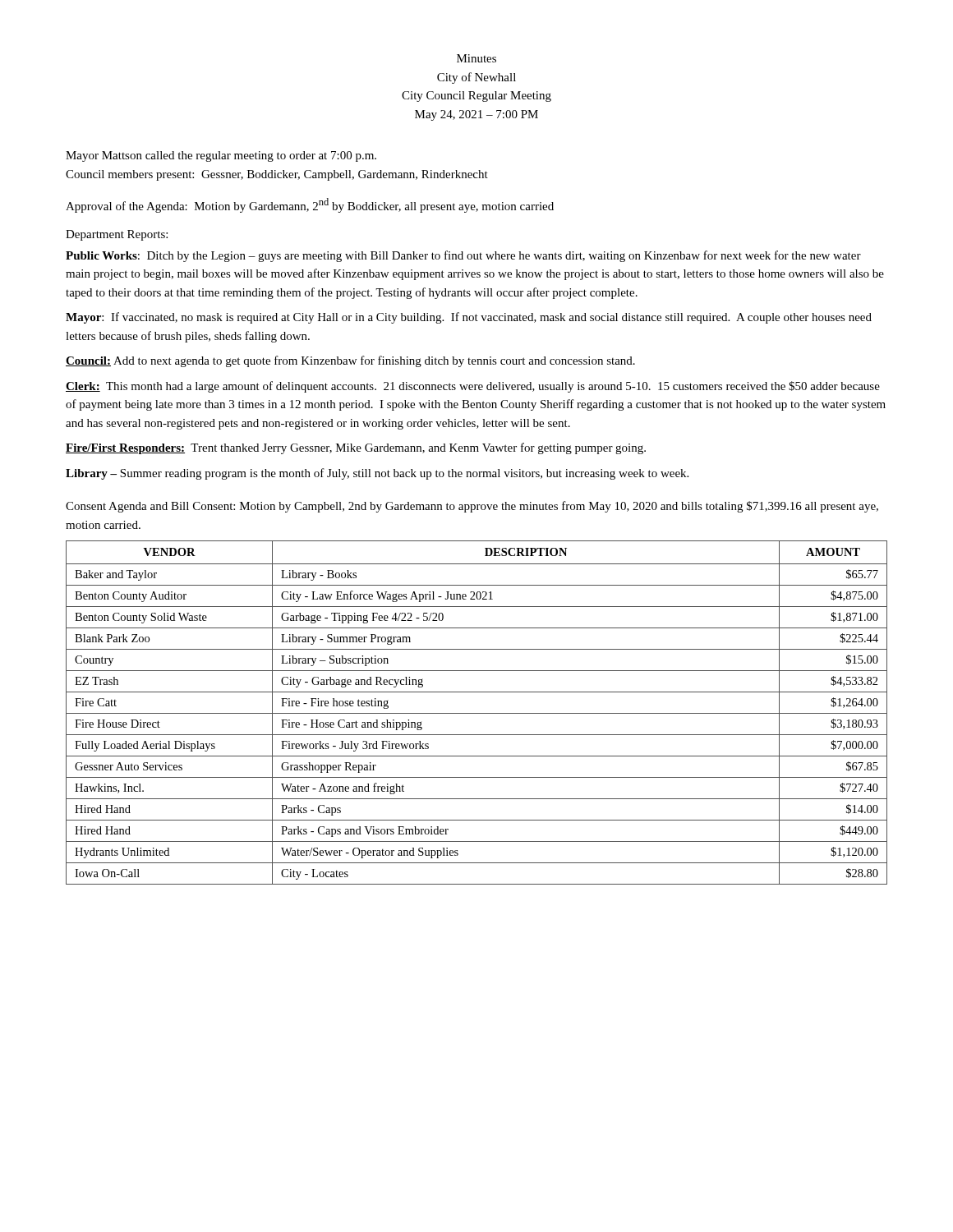Locate the passage starting "Council: Add to next agenda to get"

coord(351,361)
